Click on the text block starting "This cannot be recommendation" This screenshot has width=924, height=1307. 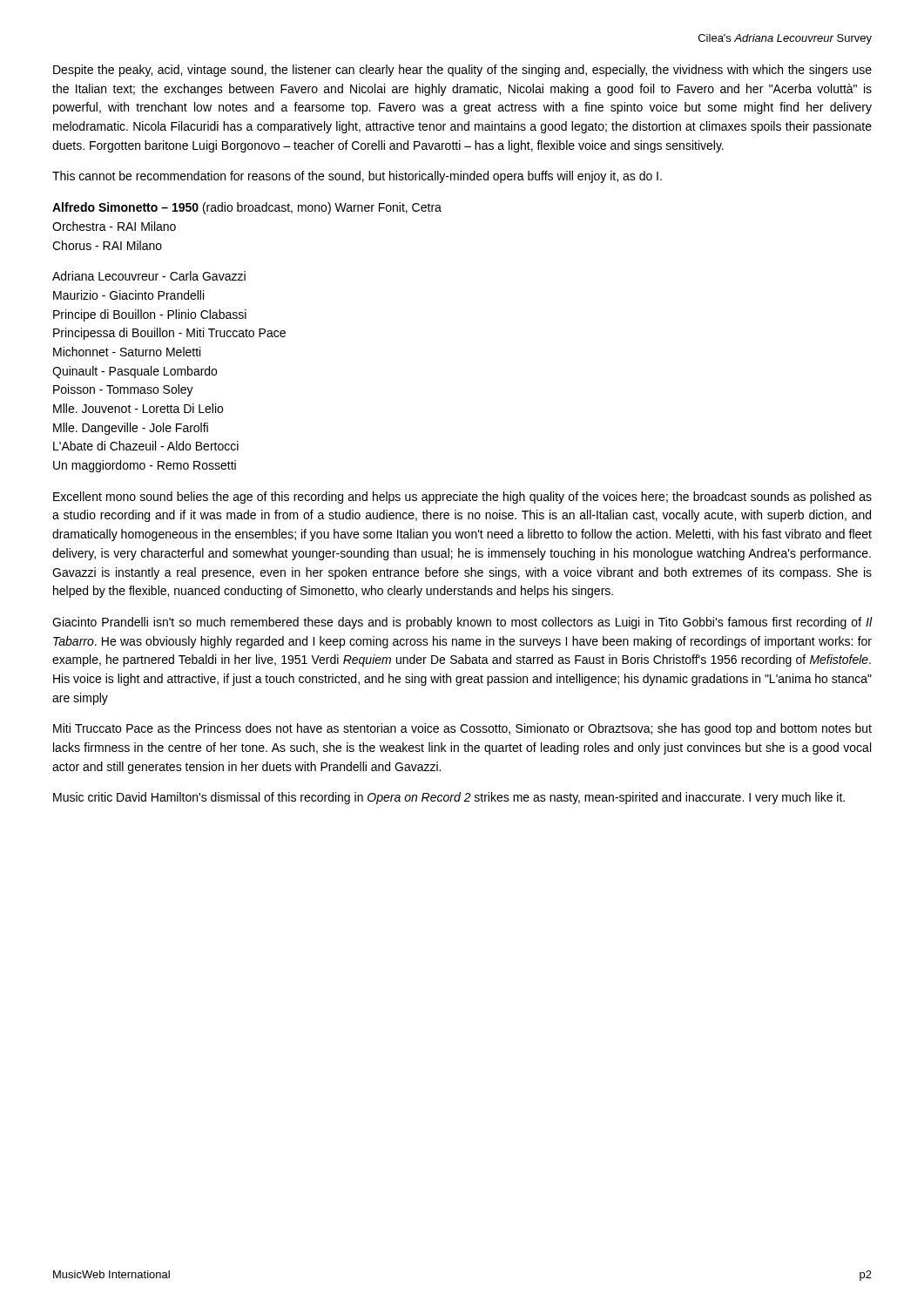[x=357, y=176]
